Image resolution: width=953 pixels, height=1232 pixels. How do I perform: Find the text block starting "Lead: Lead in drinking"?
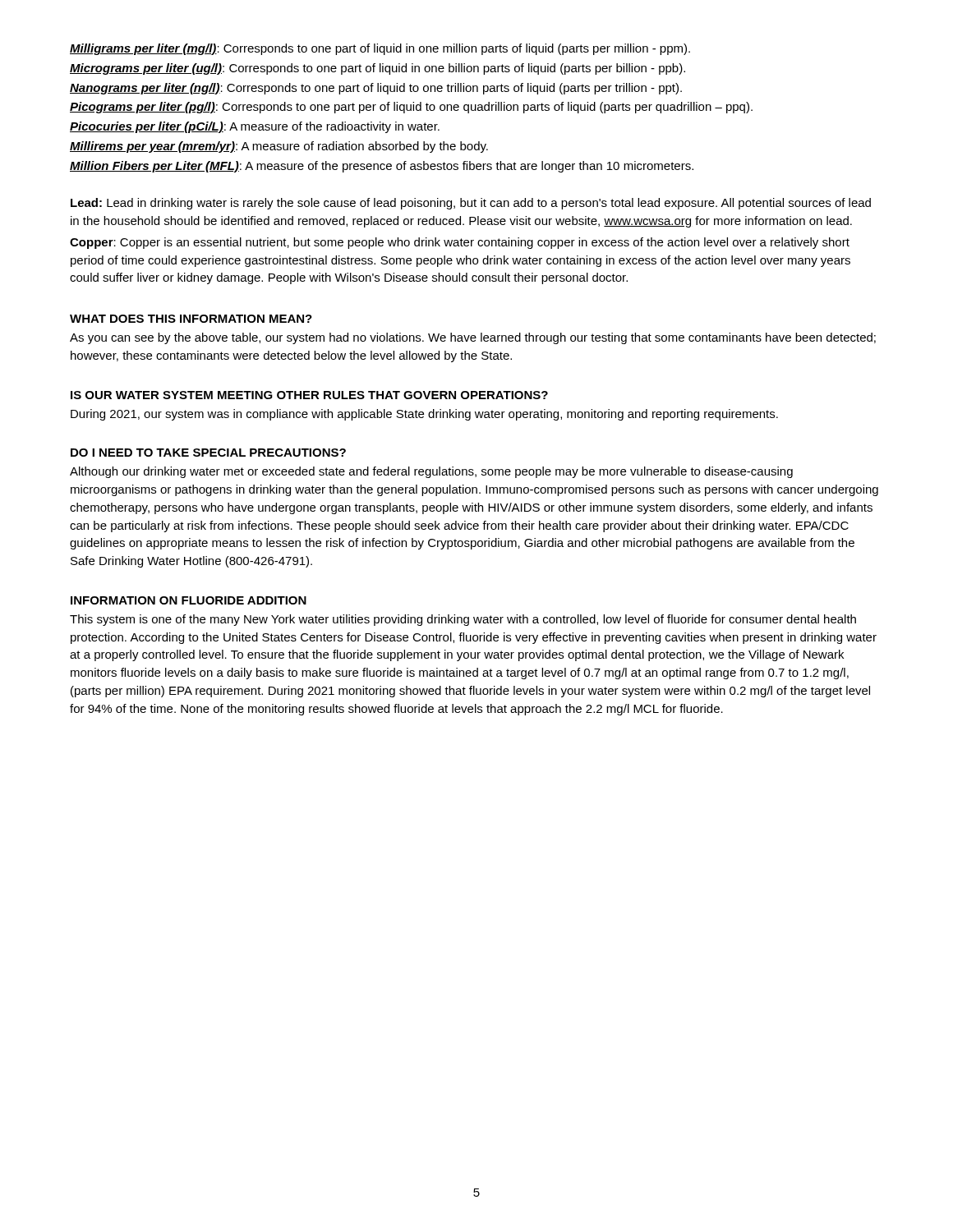tap(476, 240)
